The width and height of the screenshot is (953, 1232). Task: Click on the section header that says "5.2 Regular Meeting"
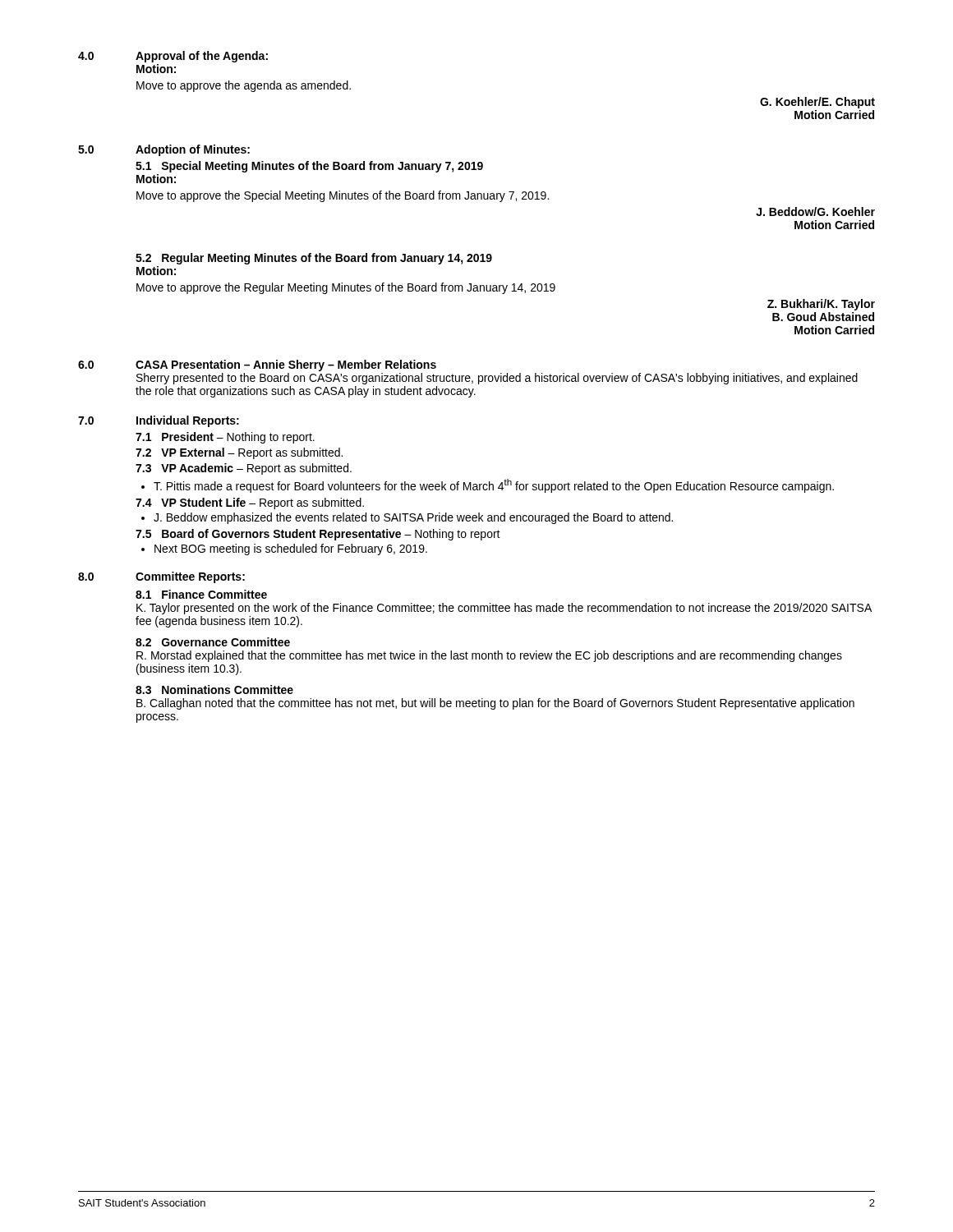(314, 258)
